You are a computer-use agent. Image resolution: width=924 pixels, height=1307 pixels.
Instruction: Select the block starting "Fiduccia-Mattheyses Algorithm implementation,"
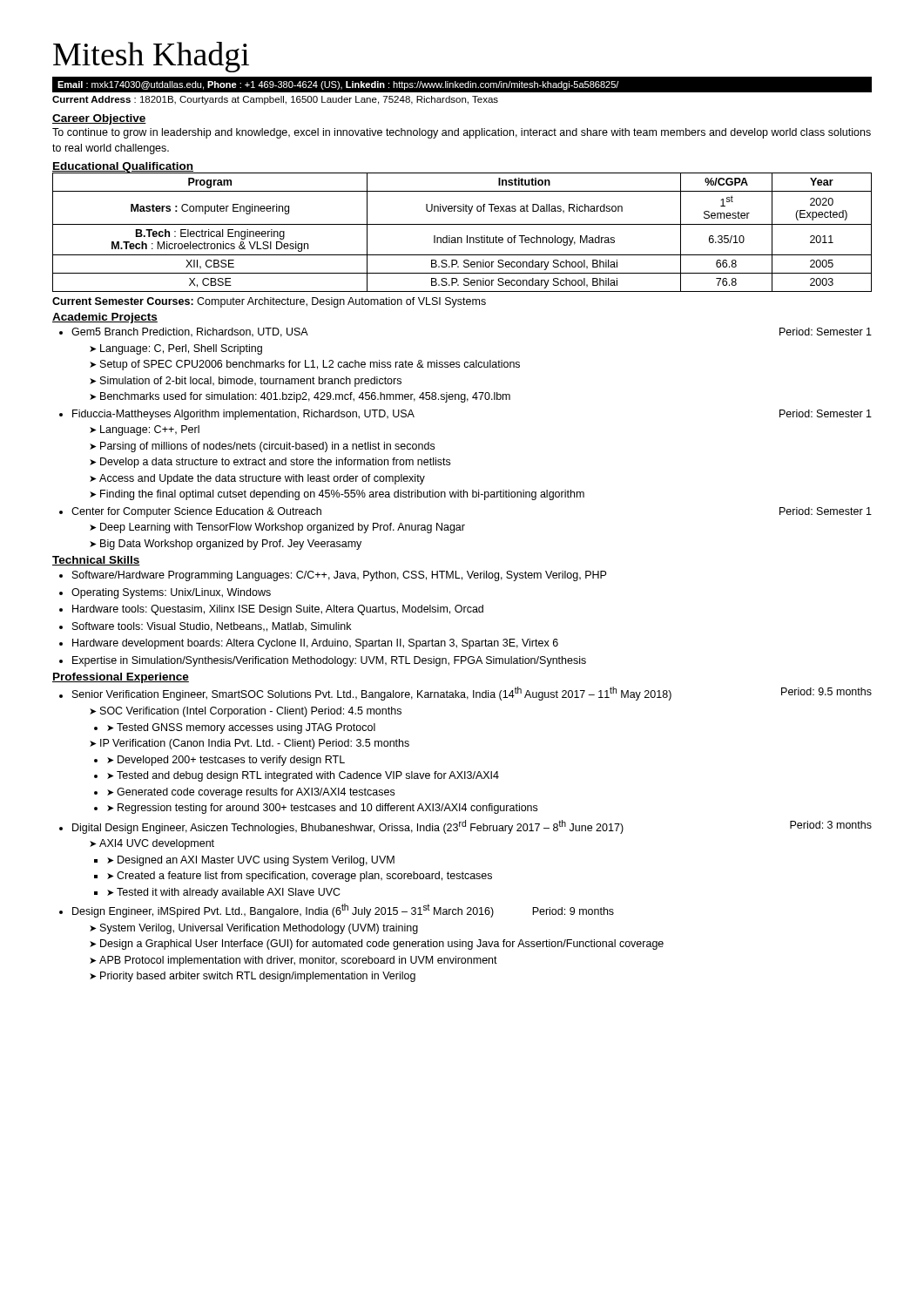pos(236,414)
